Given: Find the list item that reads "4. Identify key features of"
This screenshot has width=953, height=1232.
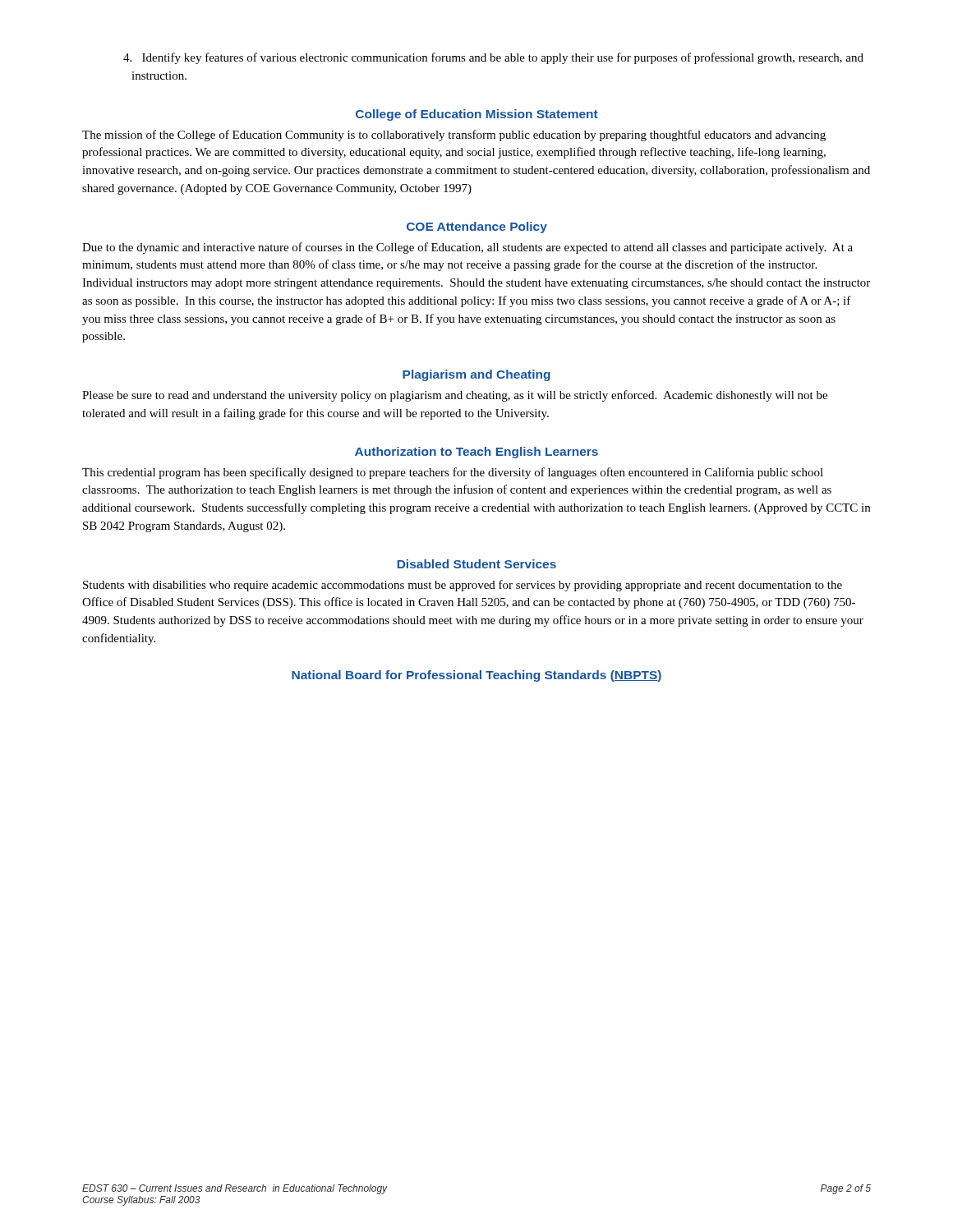Looking at the screenshot, I should [493, 66].
